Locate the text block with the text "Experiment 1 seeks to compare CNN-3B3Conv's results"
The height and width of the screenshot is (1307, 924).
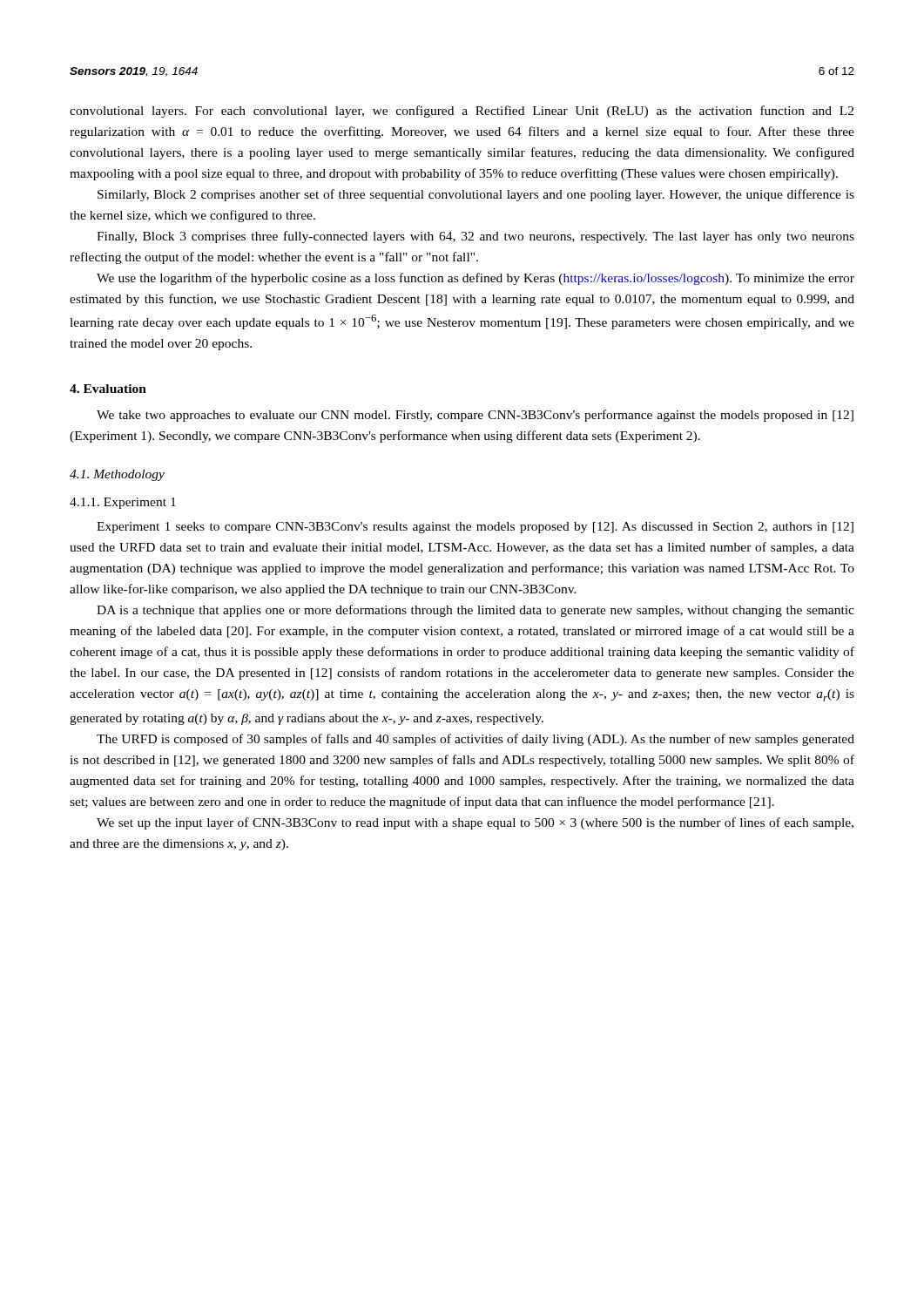[462, 558]
